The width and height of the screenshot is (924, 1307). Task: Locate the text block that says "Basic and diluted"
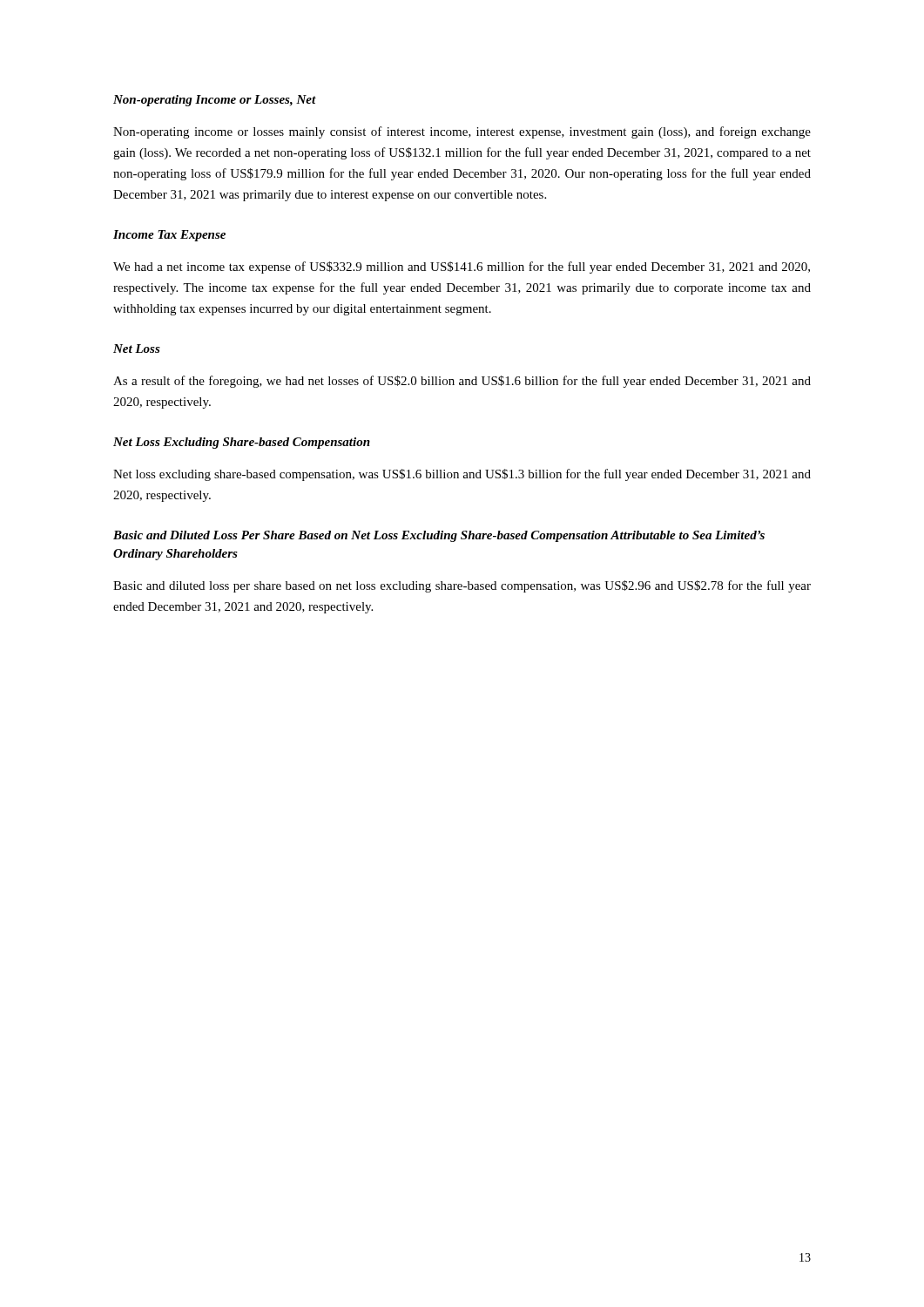[462, 596]
